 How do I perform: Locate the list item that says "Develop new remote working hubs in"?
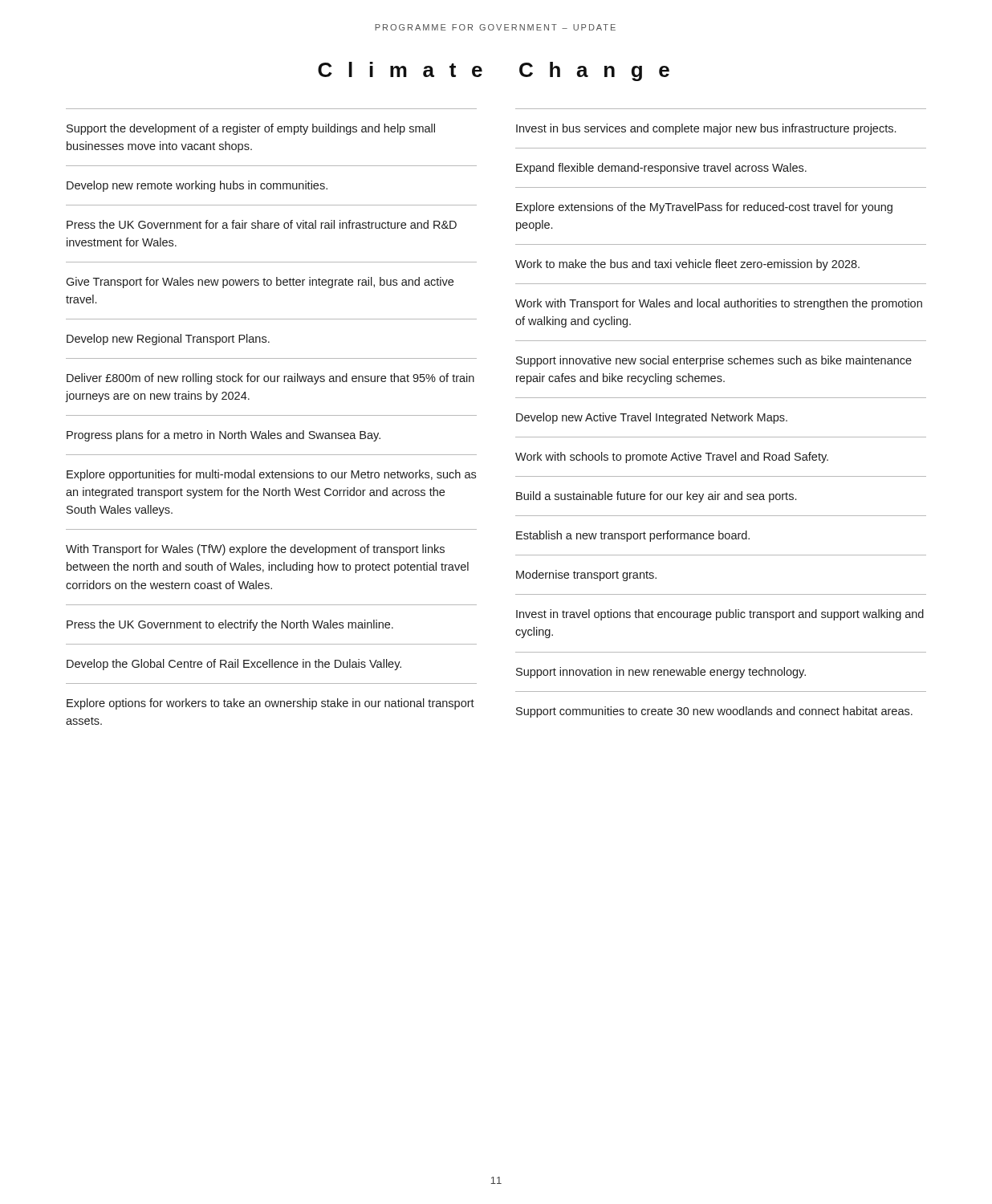(197, 185)
